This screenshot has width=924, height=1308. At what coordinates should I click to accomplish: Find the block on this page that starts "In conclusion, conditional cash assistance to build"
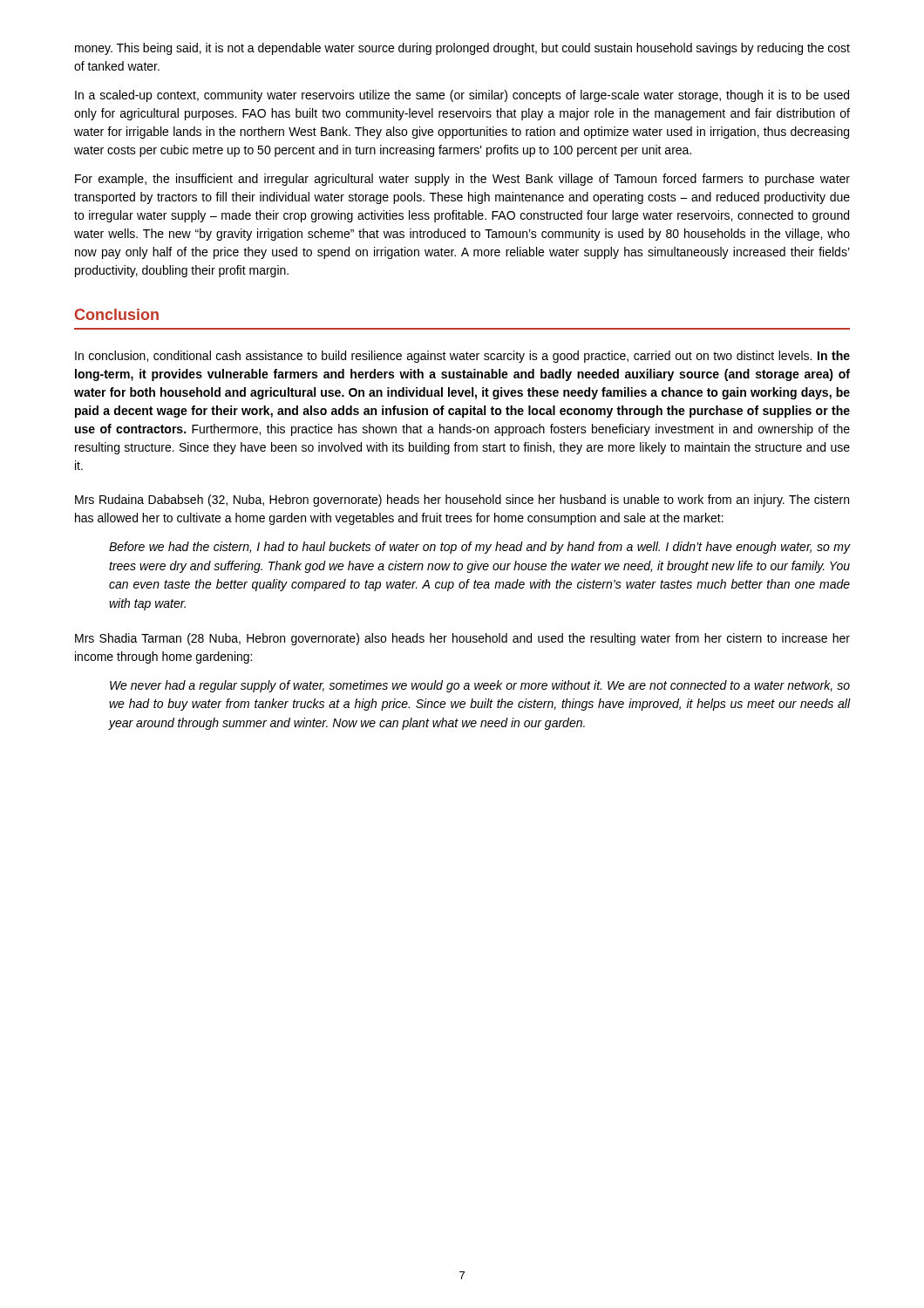pyautogui.click(x=462, y=411)
